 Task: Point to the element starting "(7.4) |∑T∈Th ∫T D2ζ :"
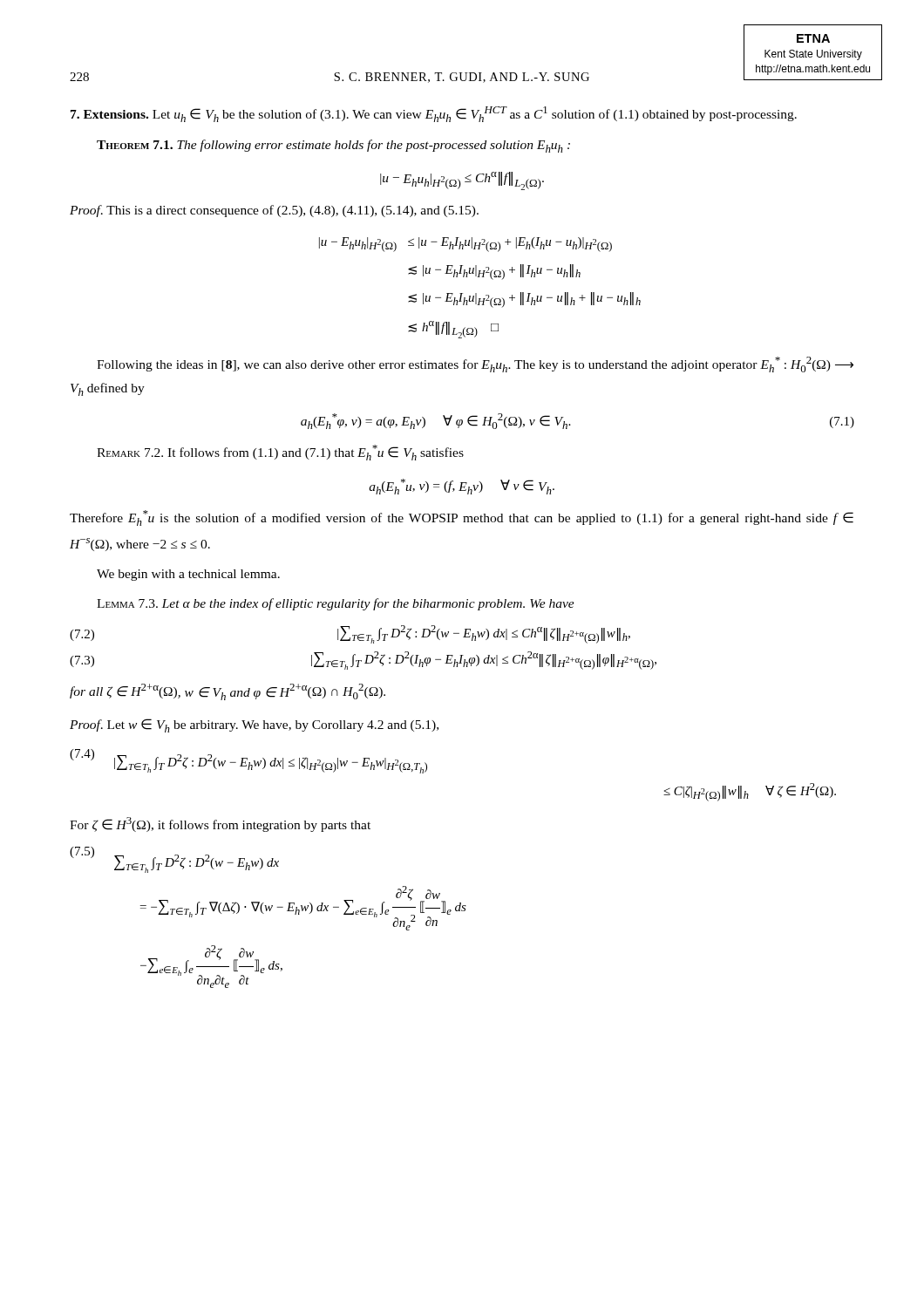tap(248, 761)
